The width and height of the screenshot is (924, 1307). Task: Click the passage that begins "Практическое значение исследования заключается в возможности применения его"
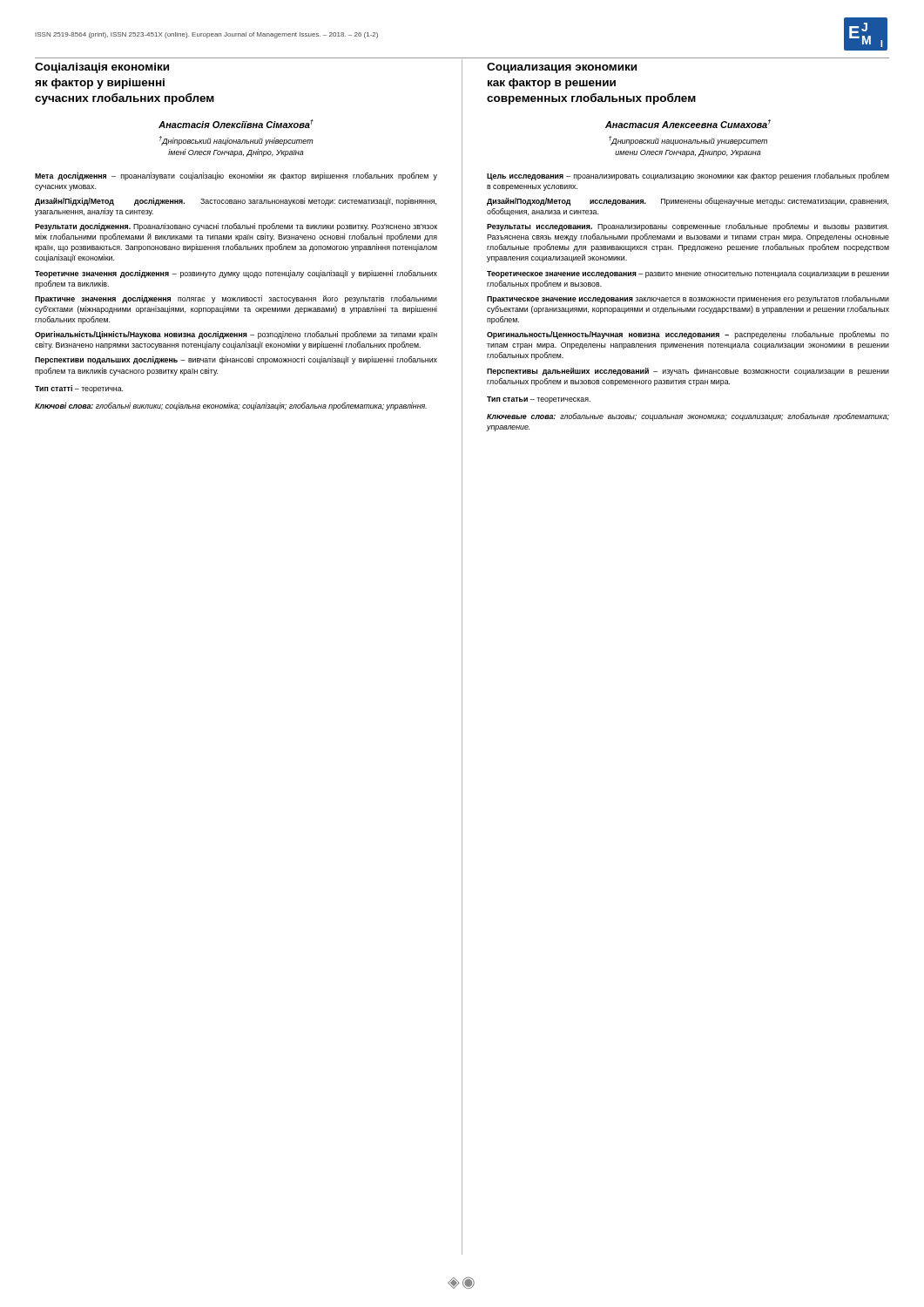tap(688, 309)
